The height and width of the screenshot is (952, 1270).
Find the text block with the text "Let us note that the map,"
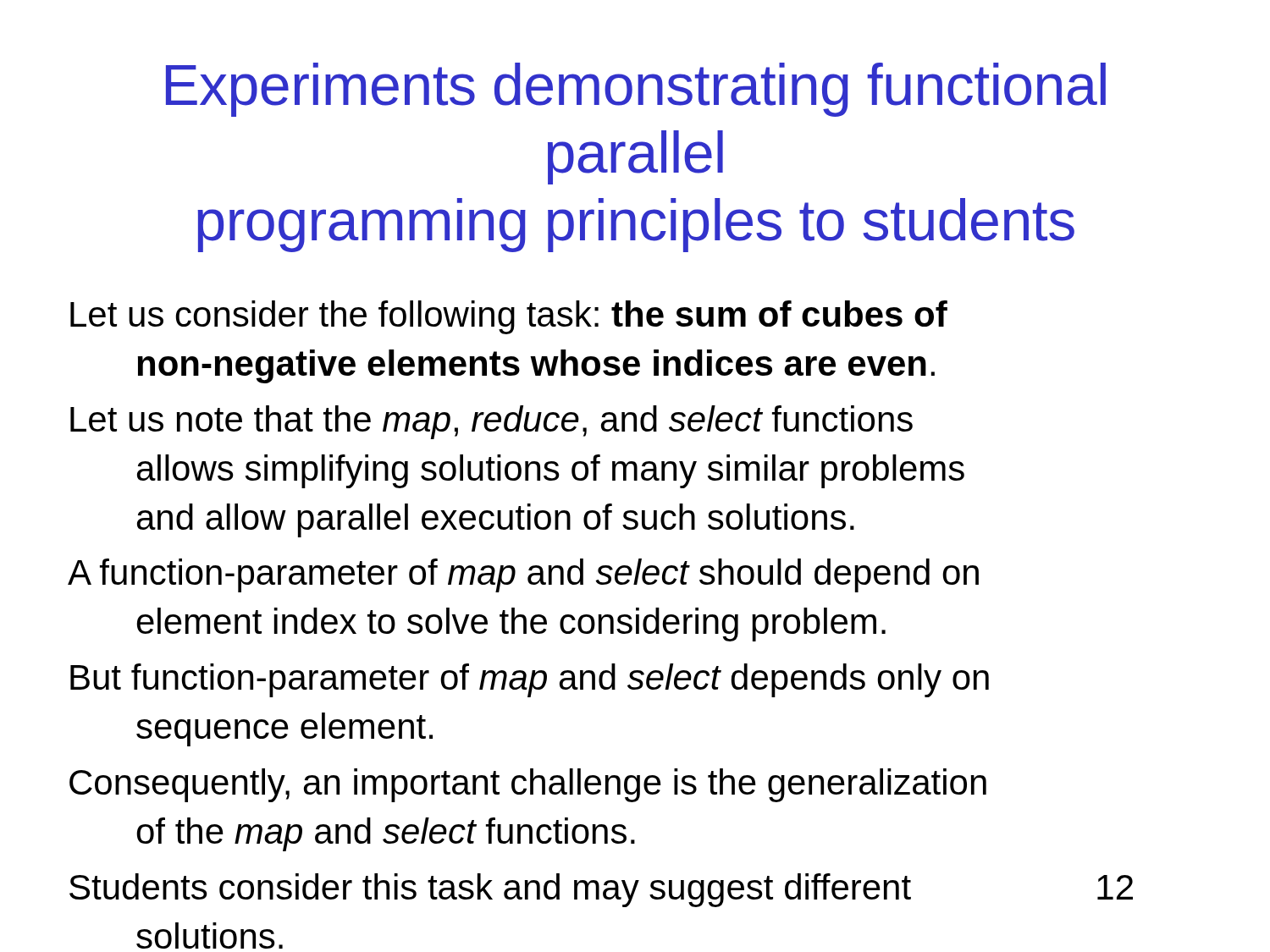click(x=517, y=471)
